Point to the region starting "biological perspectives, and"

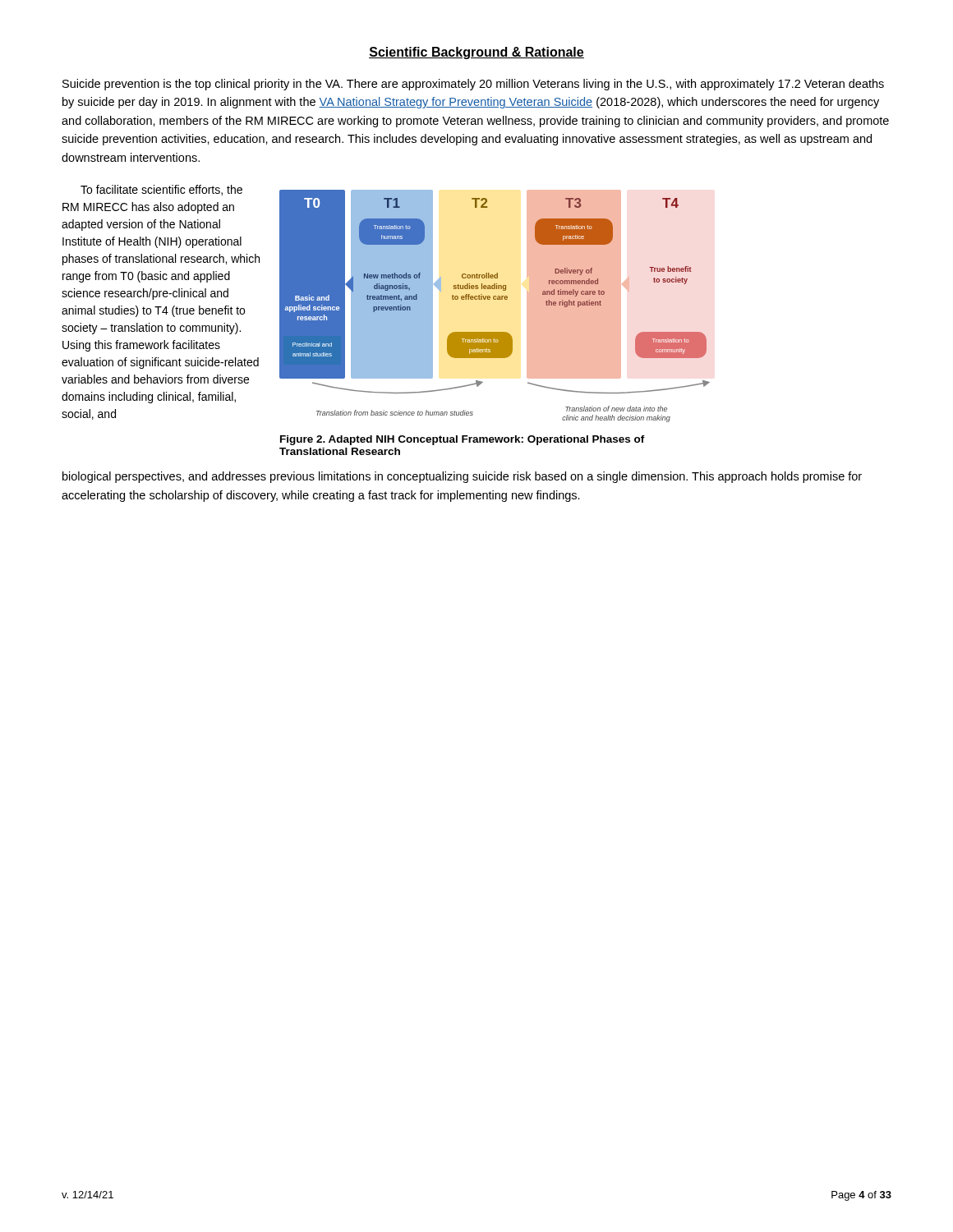[462, 486]
